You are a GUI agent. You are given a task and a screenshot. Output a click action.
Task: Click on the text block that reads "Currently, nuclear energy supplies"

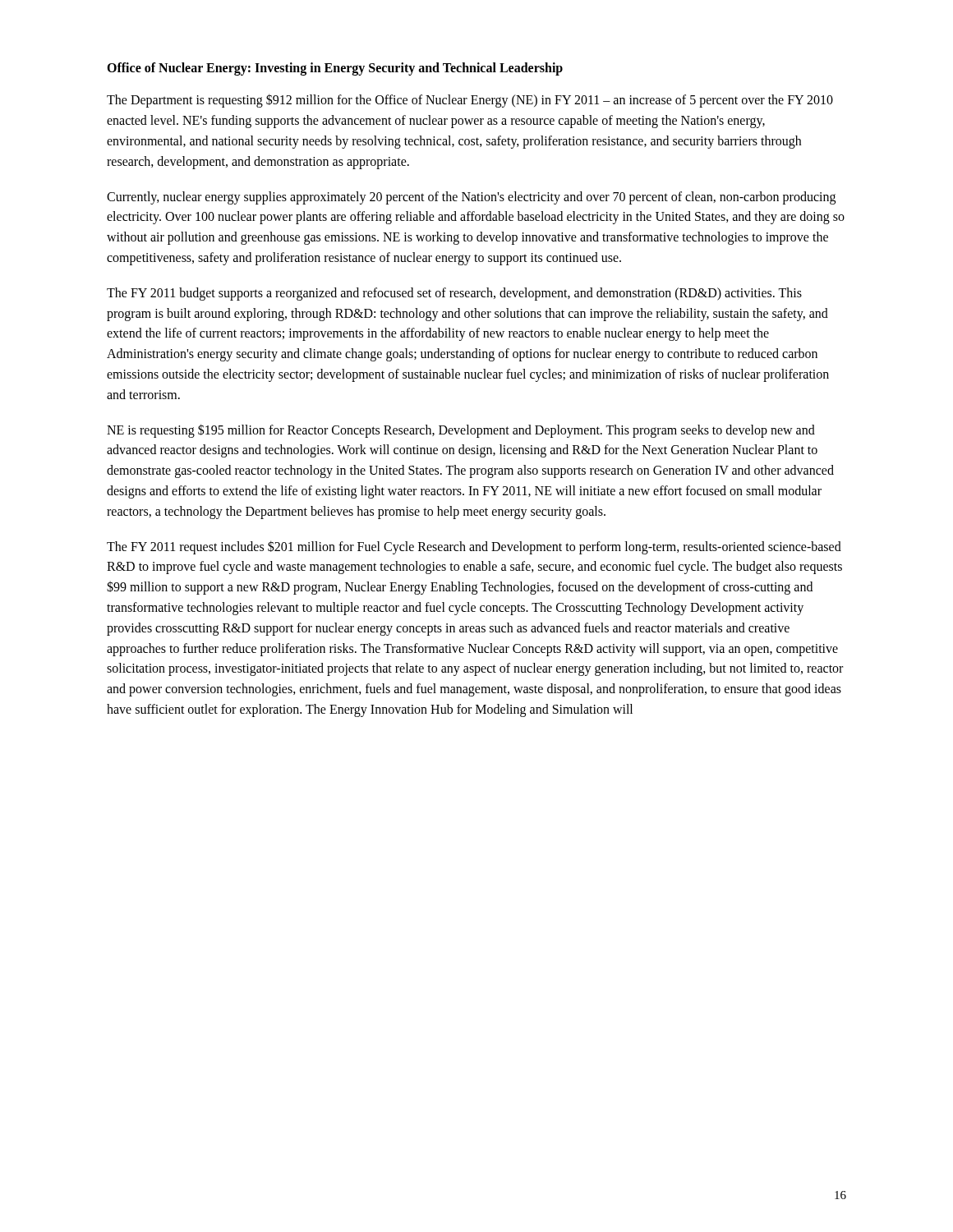click(476, 227)
